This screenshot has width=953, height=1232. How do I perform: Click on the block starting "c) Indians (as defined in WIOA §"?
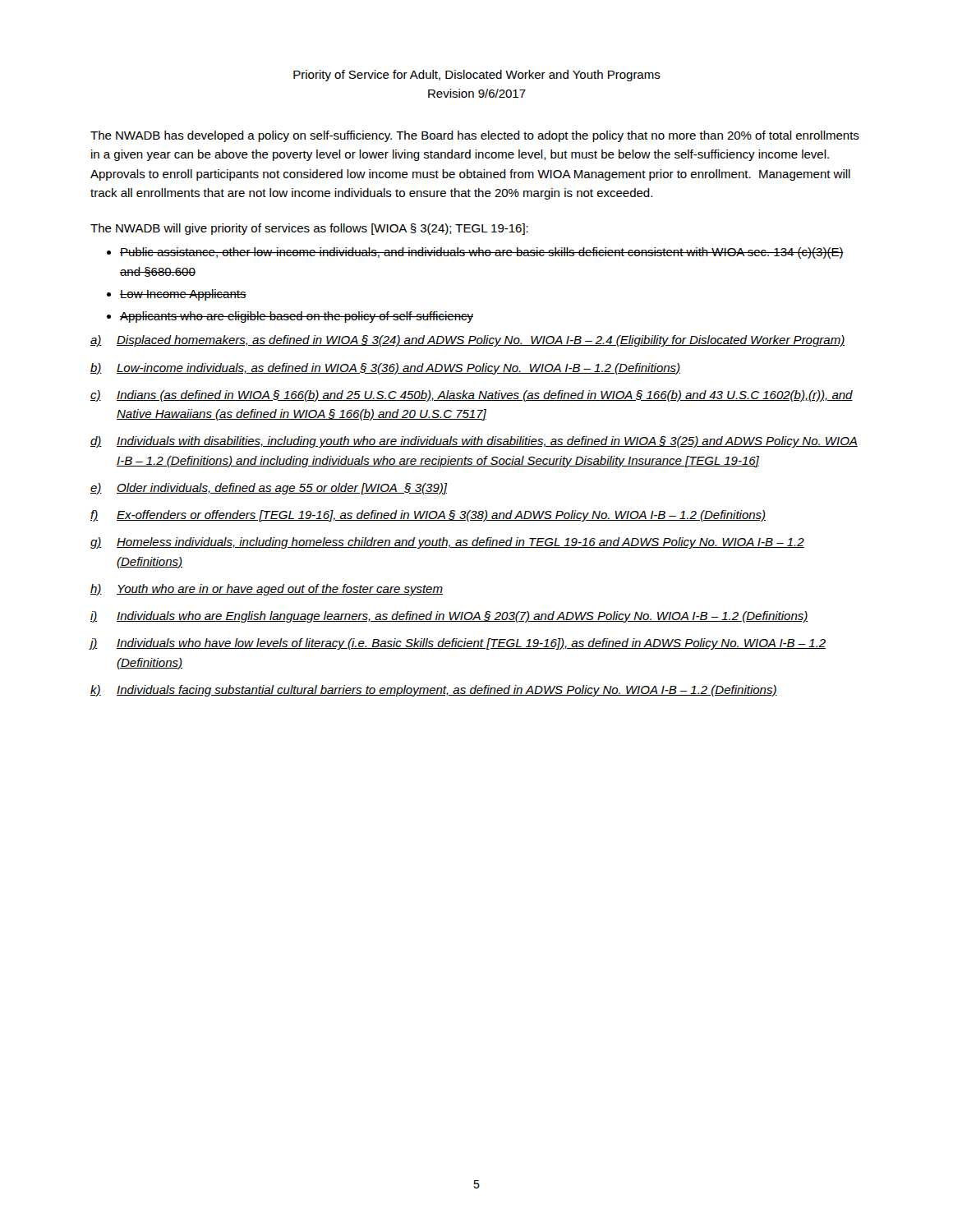tap(476, 404)
